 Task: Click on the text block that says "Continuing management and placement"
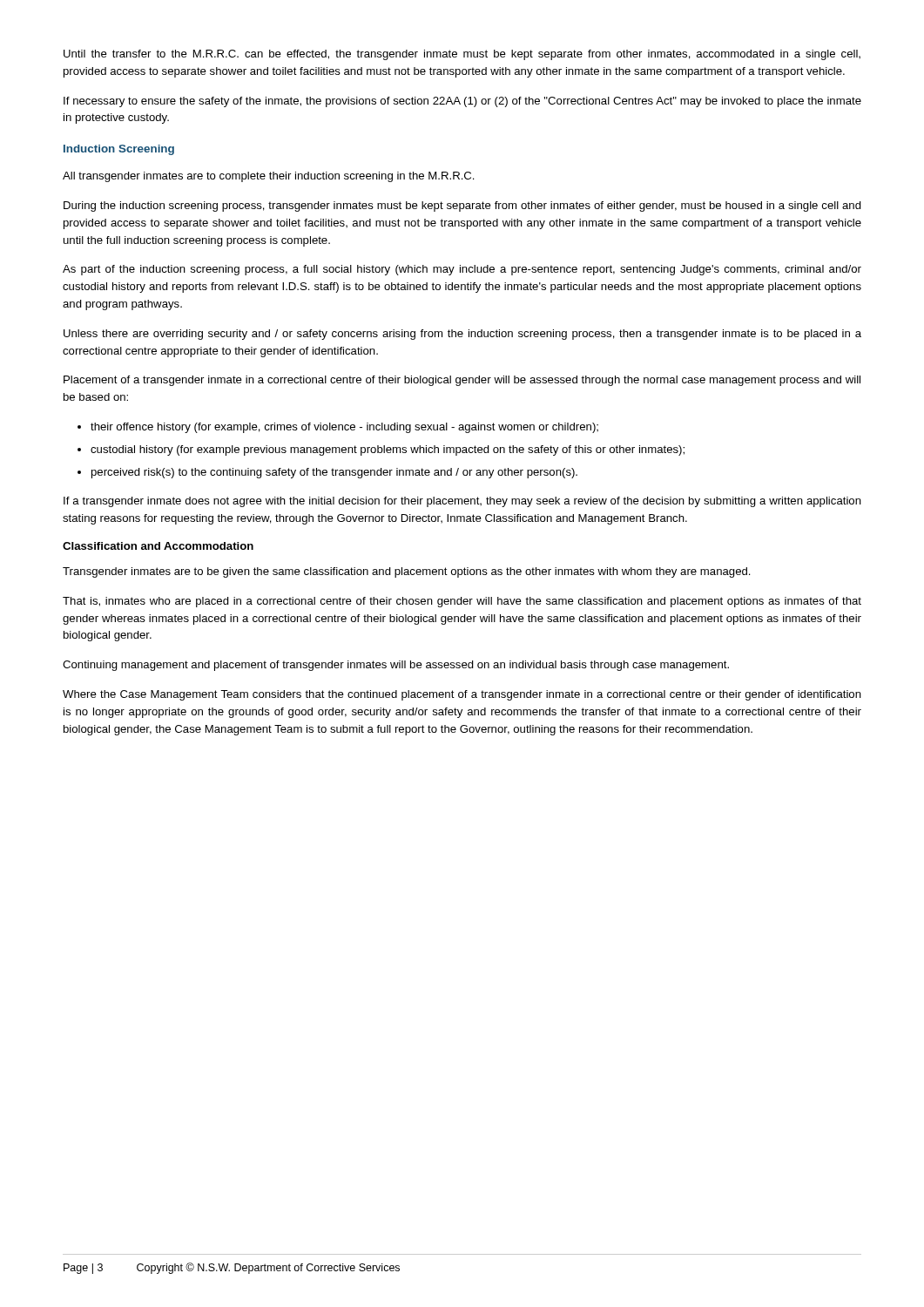click(396, 664)
